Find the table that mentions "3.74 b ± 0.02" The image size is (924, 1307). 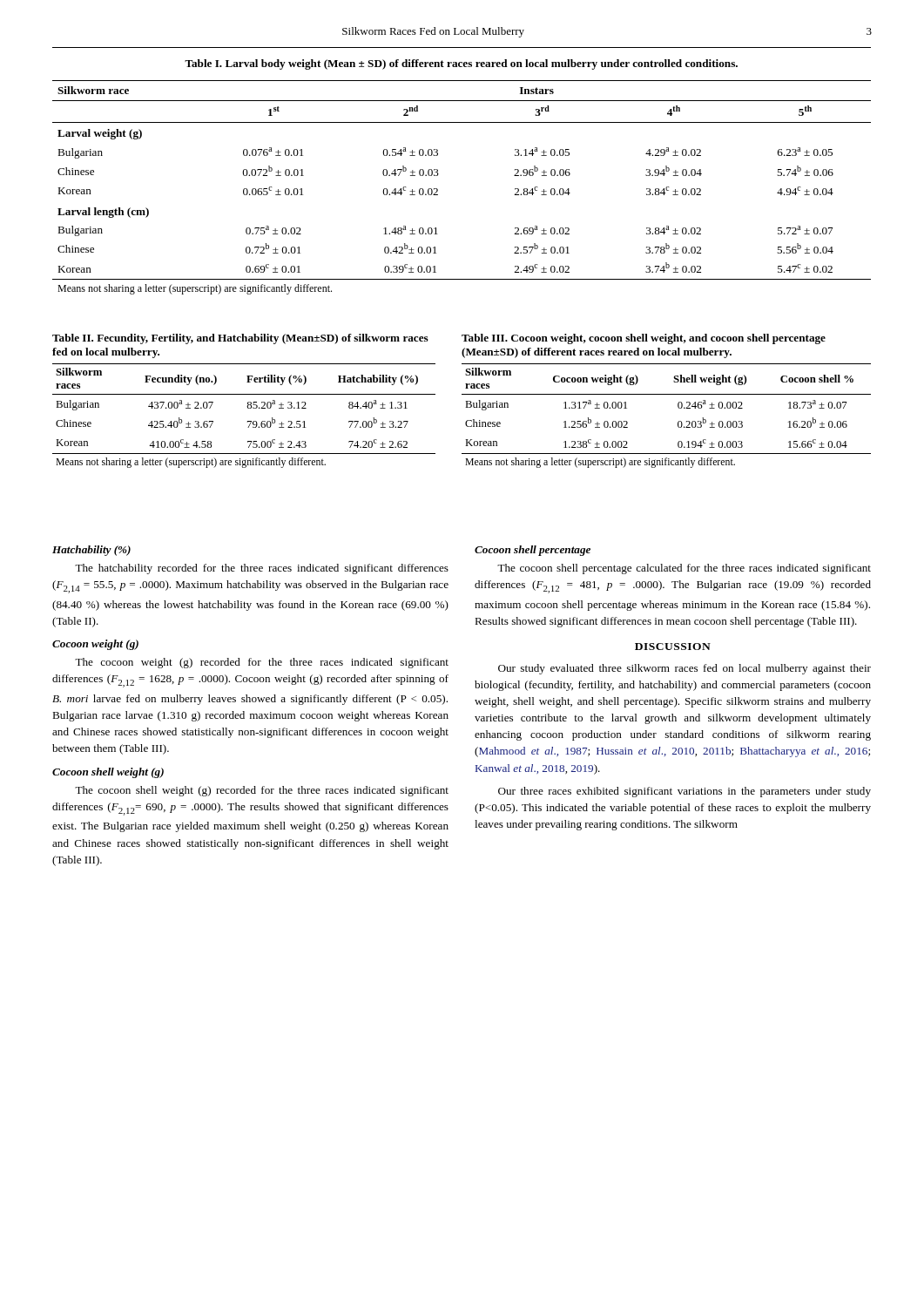pyautogui.click(x=462, y=189)
